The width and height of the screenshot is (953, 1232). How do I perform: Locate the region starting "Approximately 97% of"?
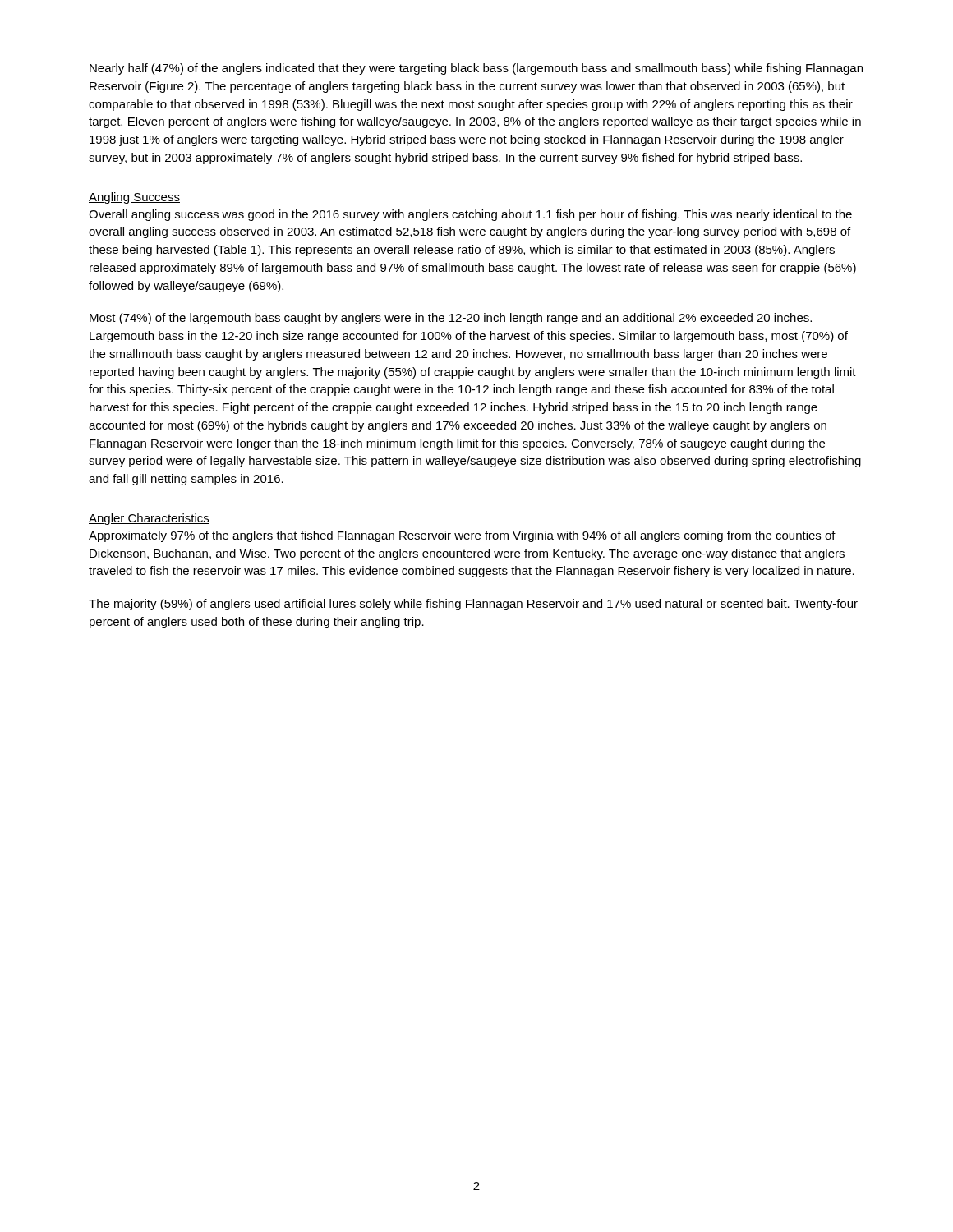472,553
